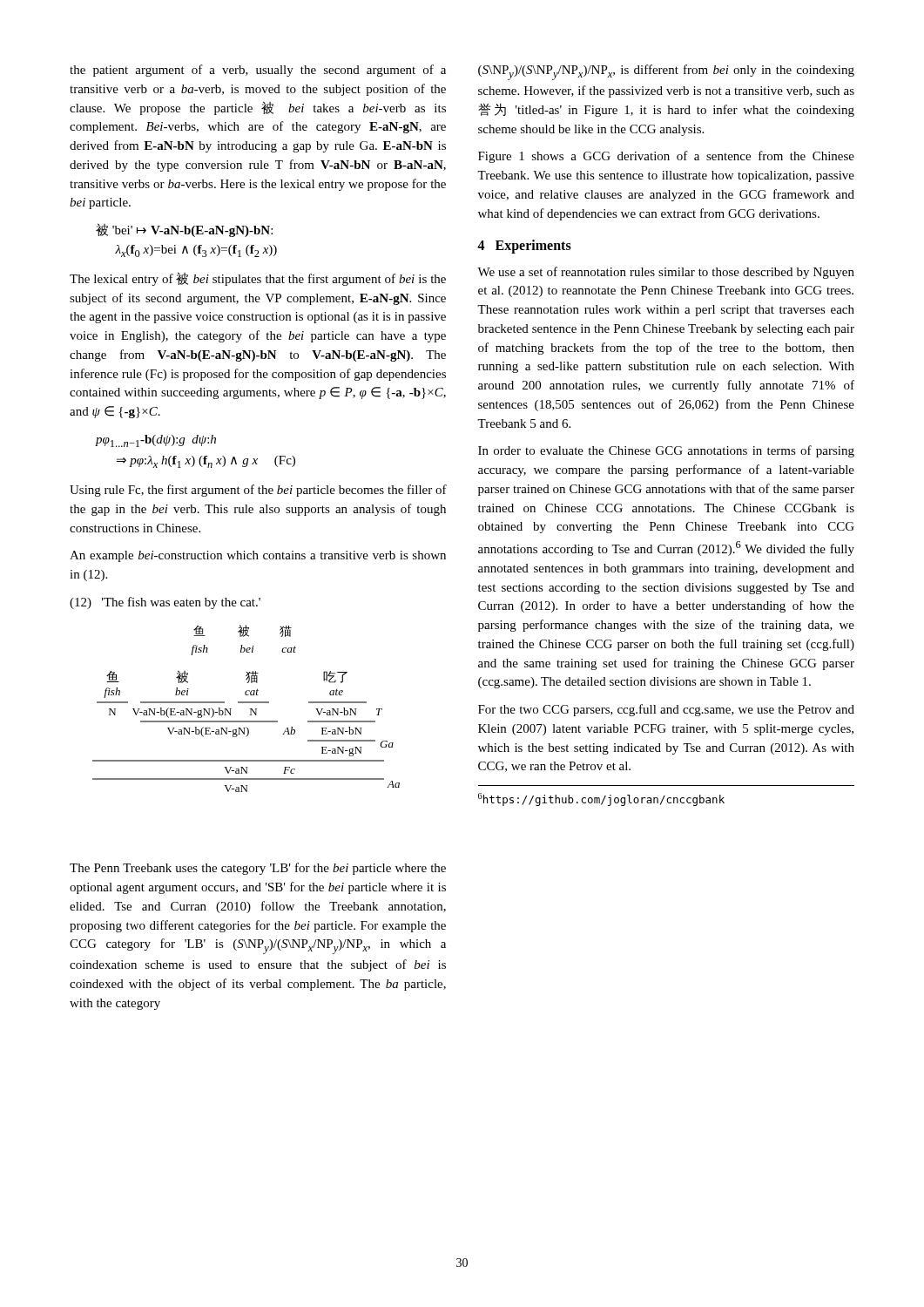Select the passage starting "(S\NPy)/(S\NPy/NPx)/NPx, is different from bei"

point(666,142)
